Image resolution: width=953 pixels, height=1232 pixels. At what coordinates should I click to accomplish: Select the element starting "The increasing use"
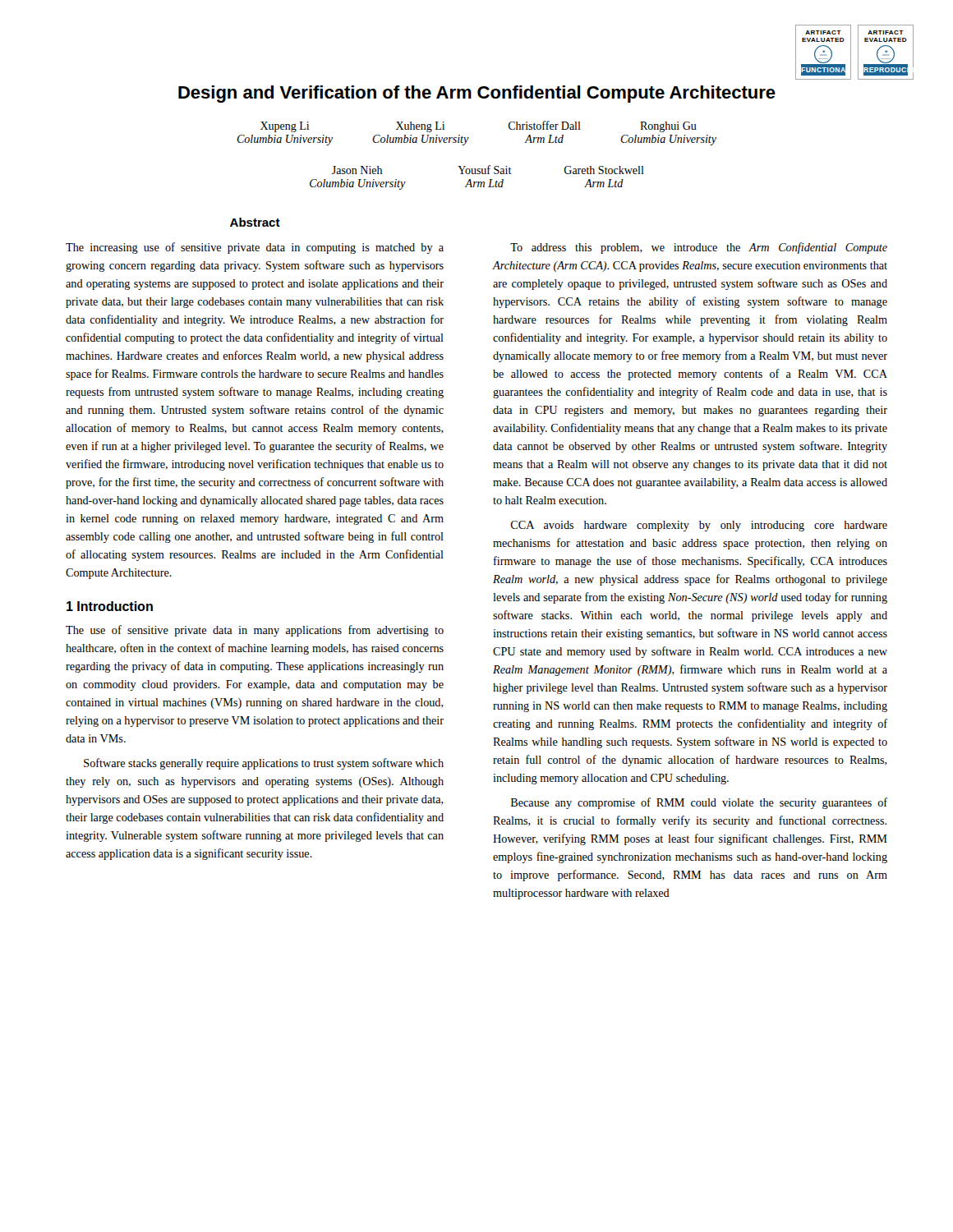255,410
